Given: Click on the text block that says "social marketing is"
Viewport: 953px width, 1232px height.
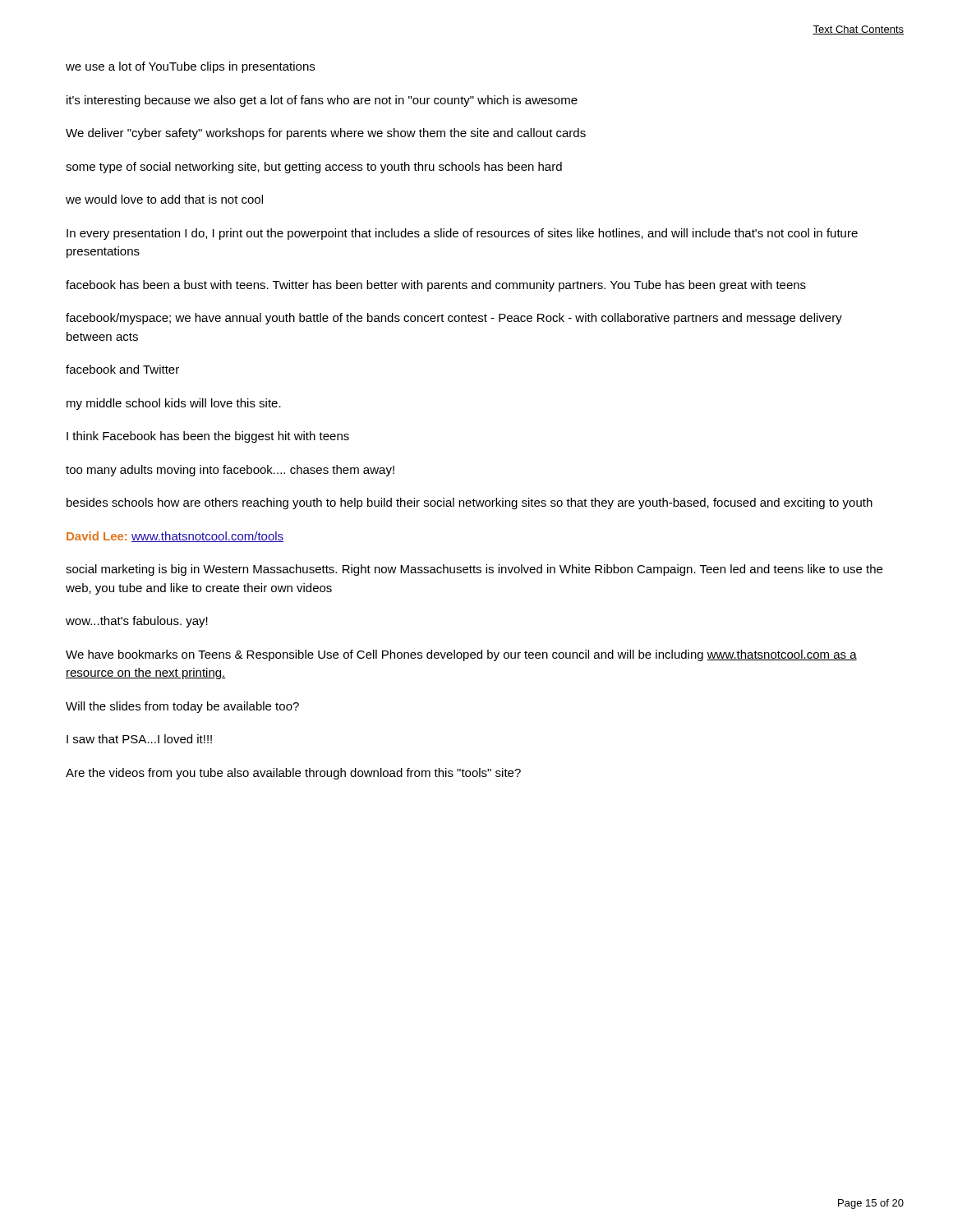Looking at the screenshot, I should [x=474, y=578].
